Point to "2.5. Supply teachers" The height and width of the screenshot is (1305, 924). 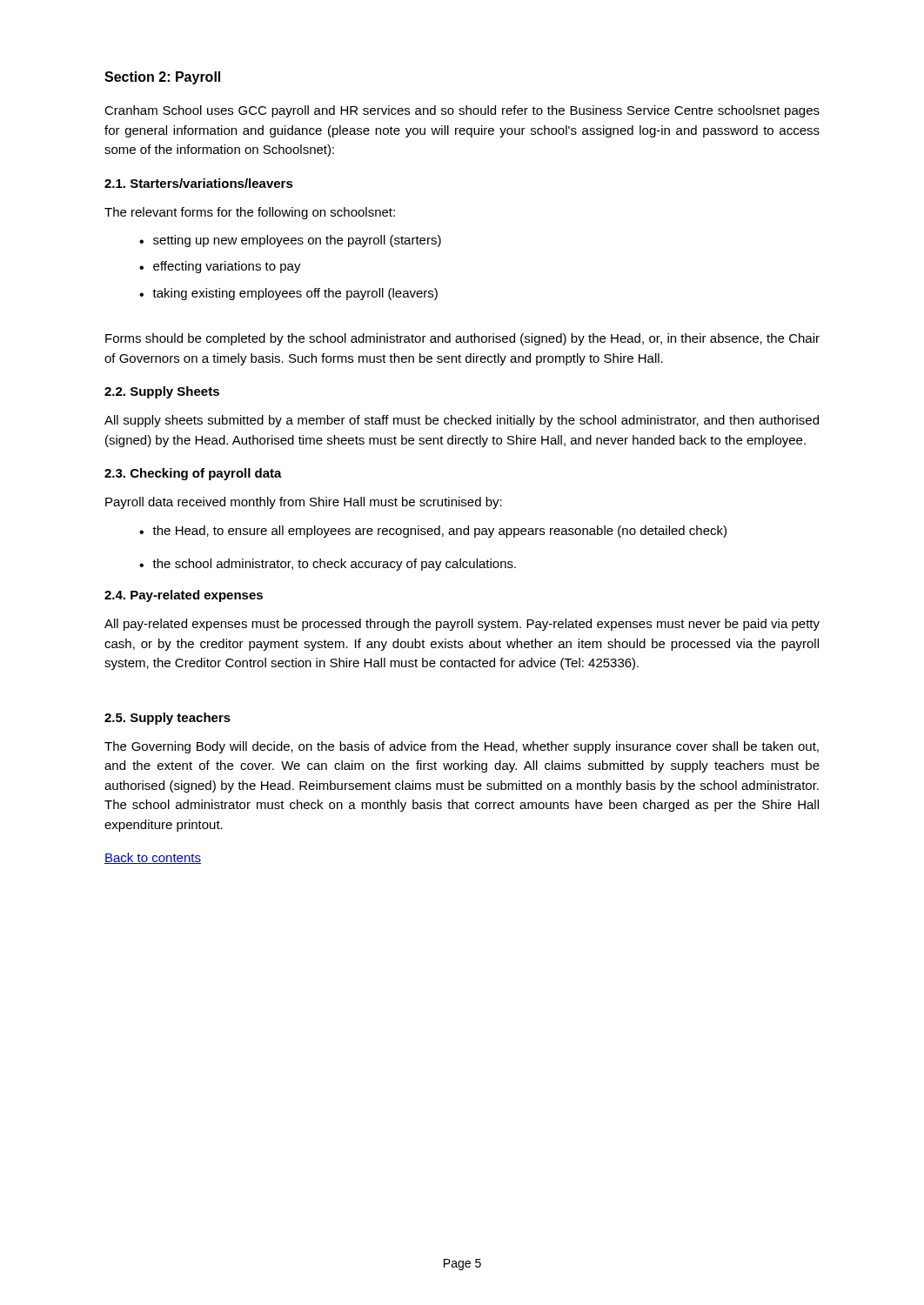pyautogui.click(x=168, y=717)
